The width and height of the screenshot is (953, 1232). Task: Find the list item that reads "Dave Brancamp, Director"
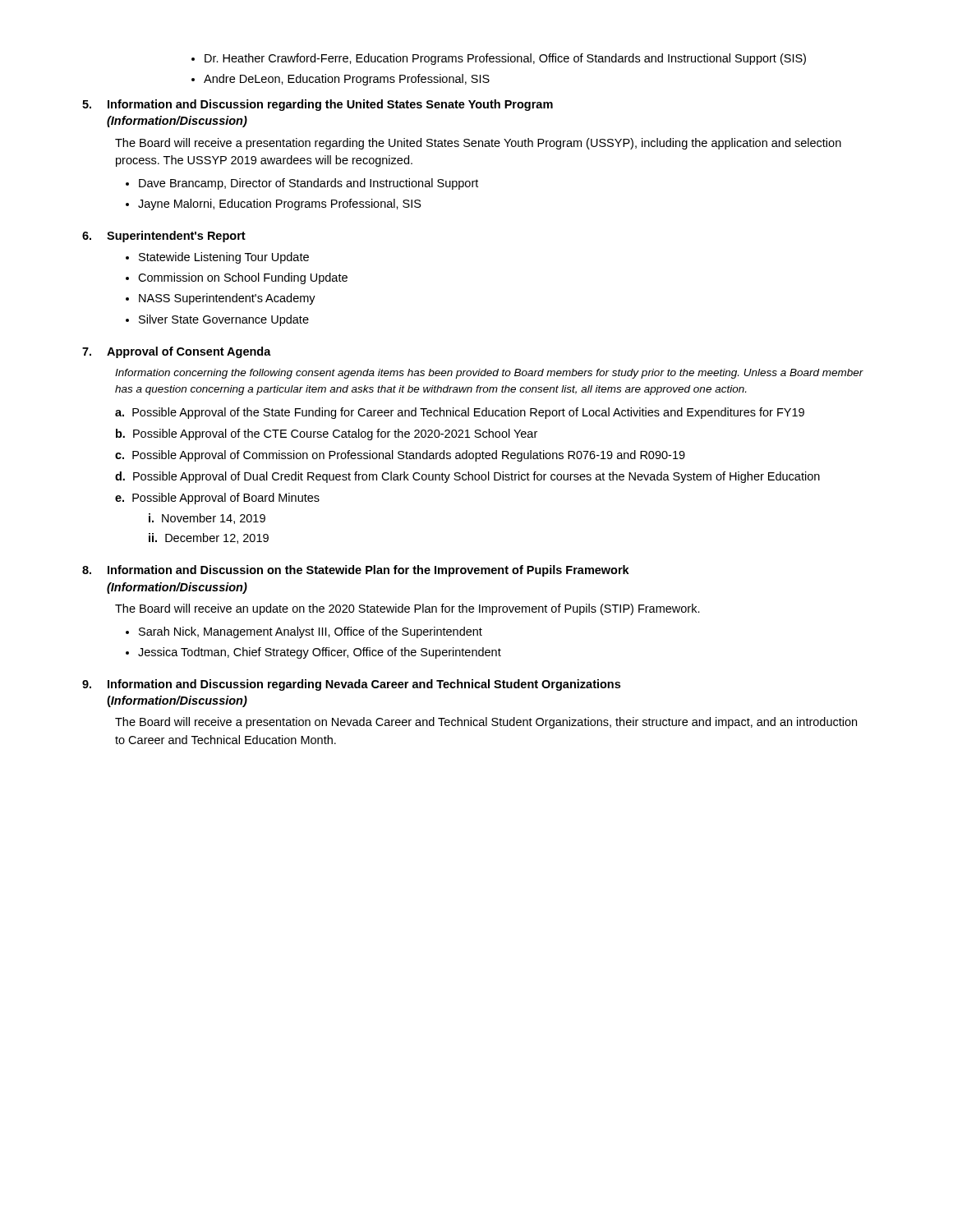(x=302, y=184)
